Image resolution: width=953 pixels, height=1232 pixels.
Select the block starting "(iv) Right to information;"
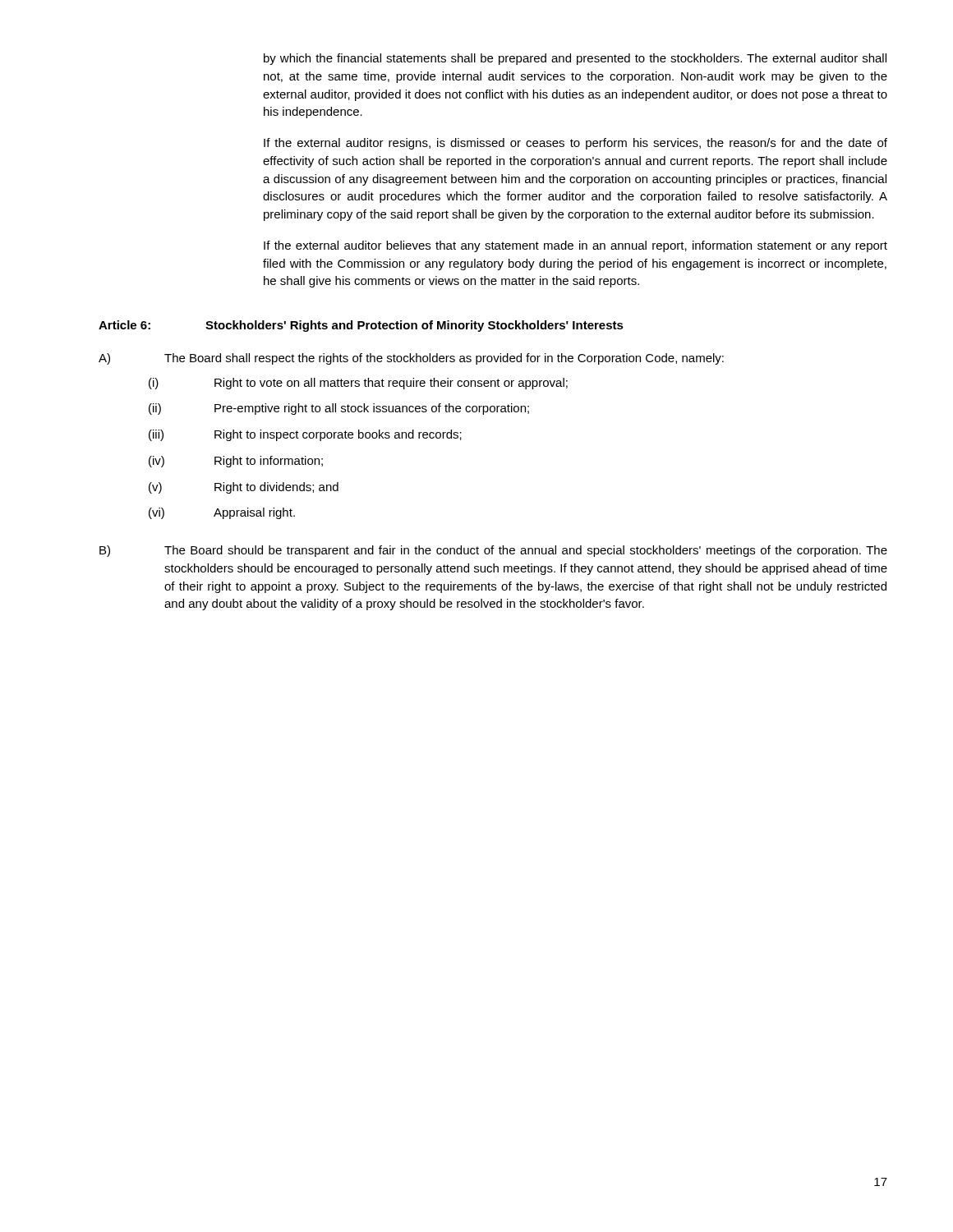pyautogui.click(x=236, y=462)
